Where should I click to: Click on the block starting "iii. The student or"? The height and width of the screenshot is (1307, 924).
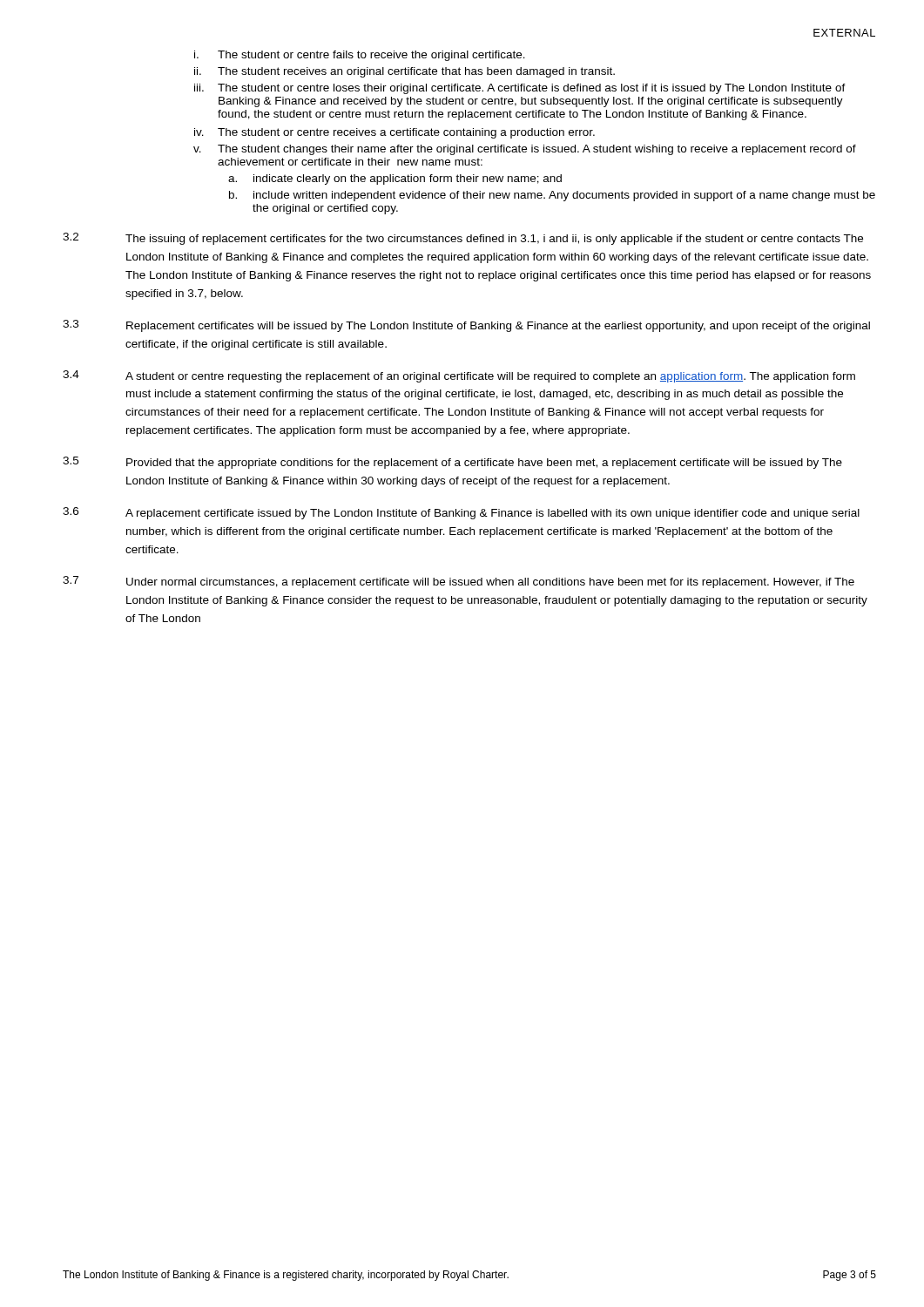coord(535,101)
